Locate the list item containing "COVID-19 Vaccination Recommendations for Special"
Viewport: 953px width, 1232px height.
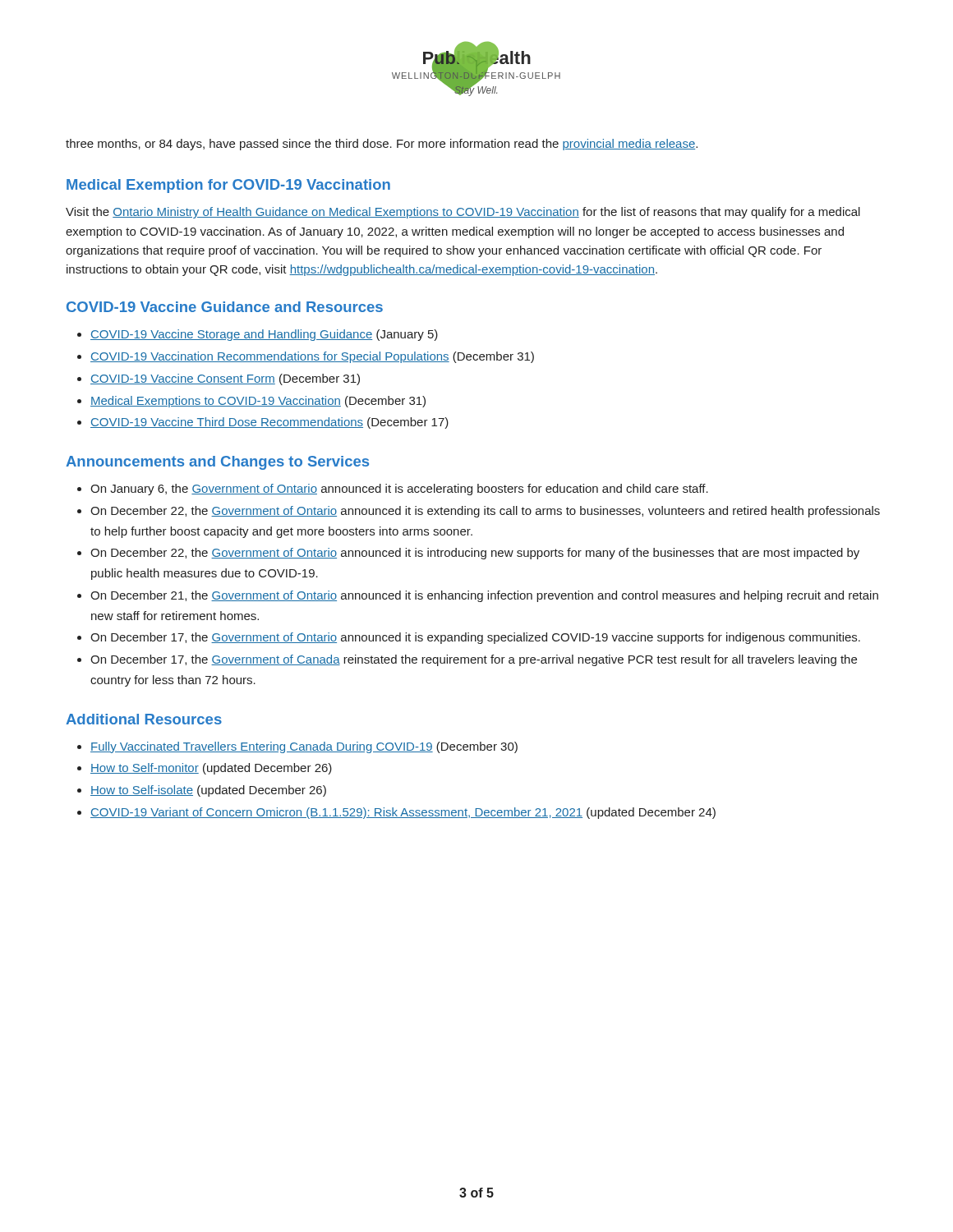coord(313,356)
